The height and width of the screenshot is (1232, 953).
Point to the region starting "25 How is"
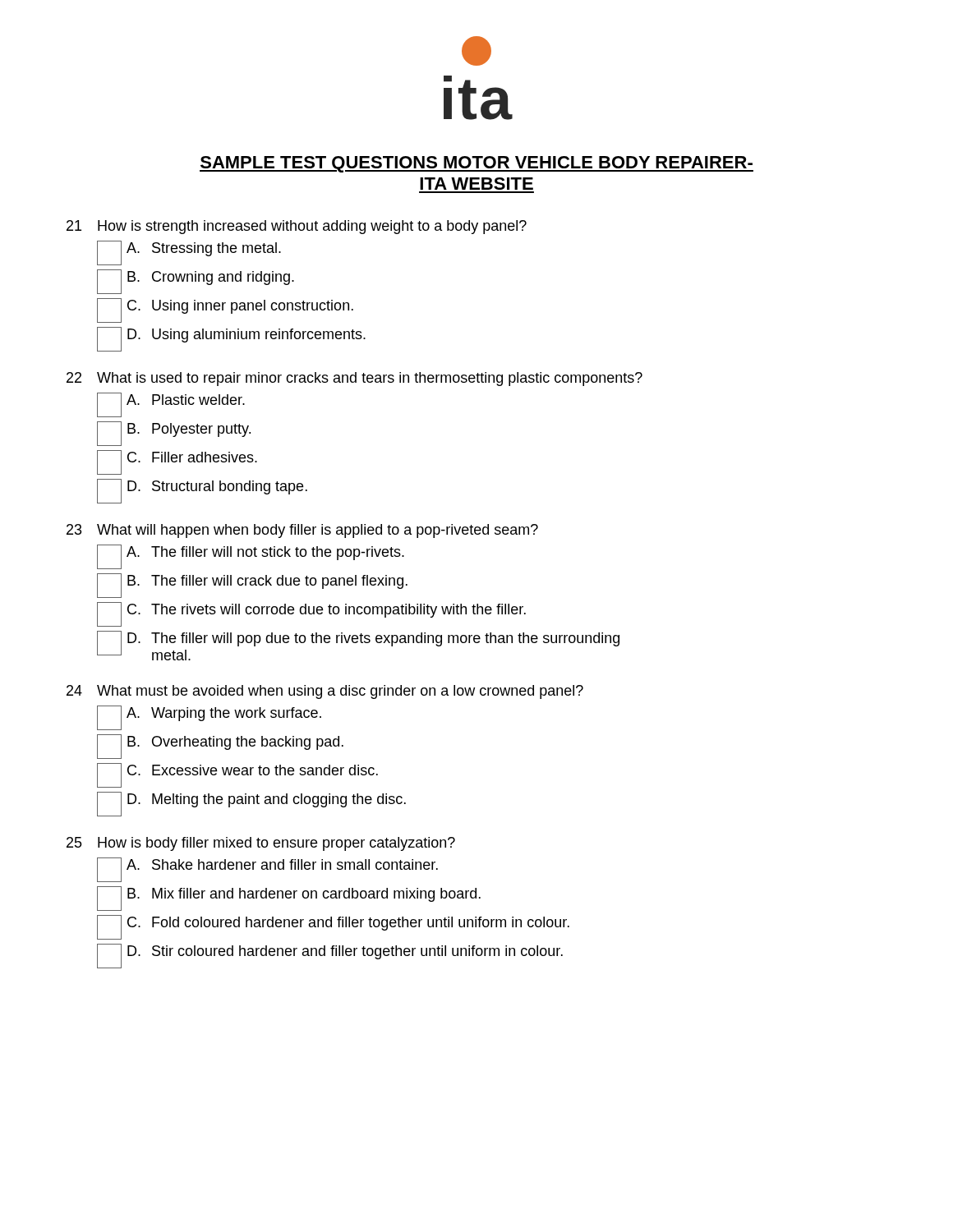476,901
